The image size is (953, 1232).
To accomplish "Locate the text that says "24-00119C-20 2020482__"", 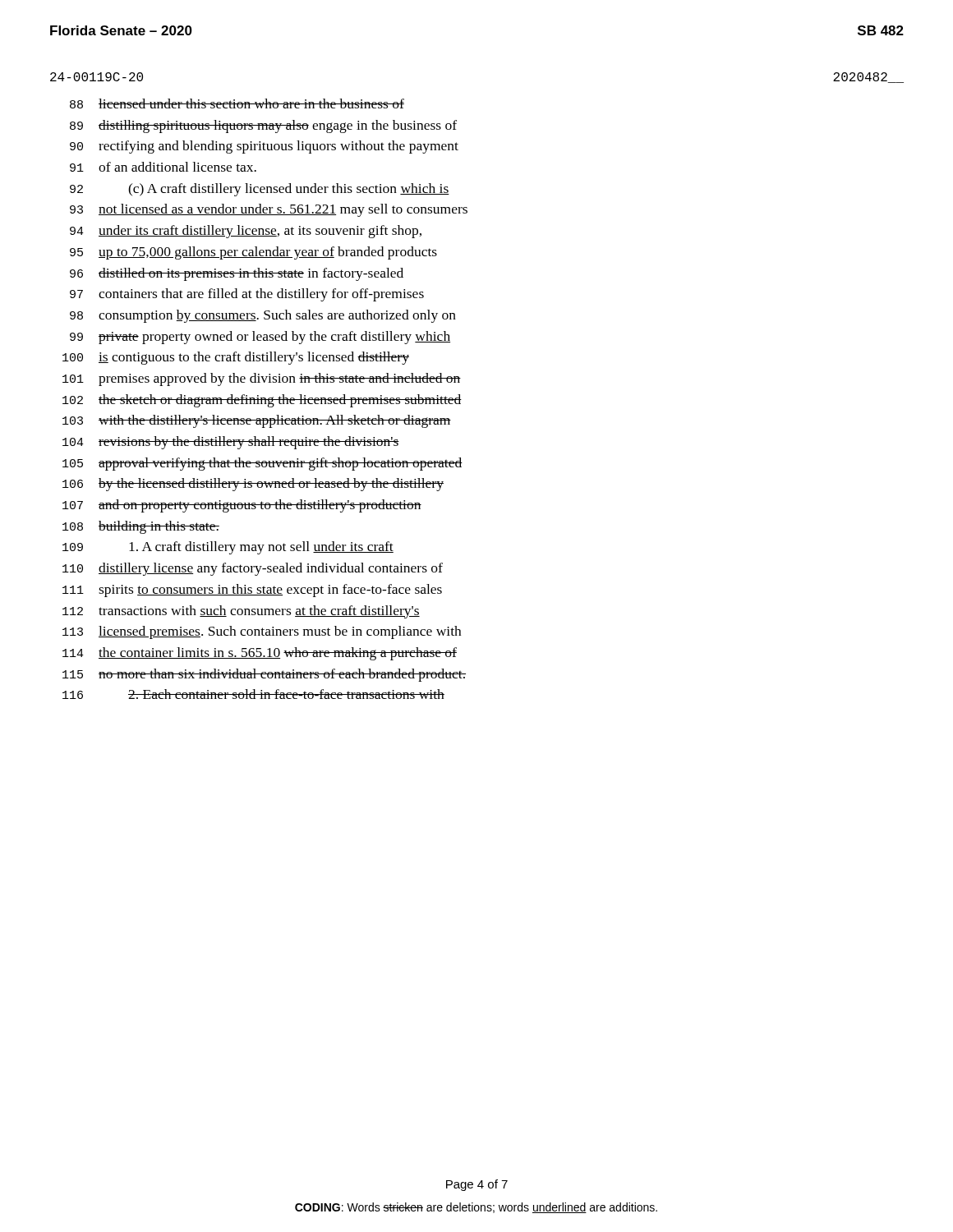I will pos(92,78).
